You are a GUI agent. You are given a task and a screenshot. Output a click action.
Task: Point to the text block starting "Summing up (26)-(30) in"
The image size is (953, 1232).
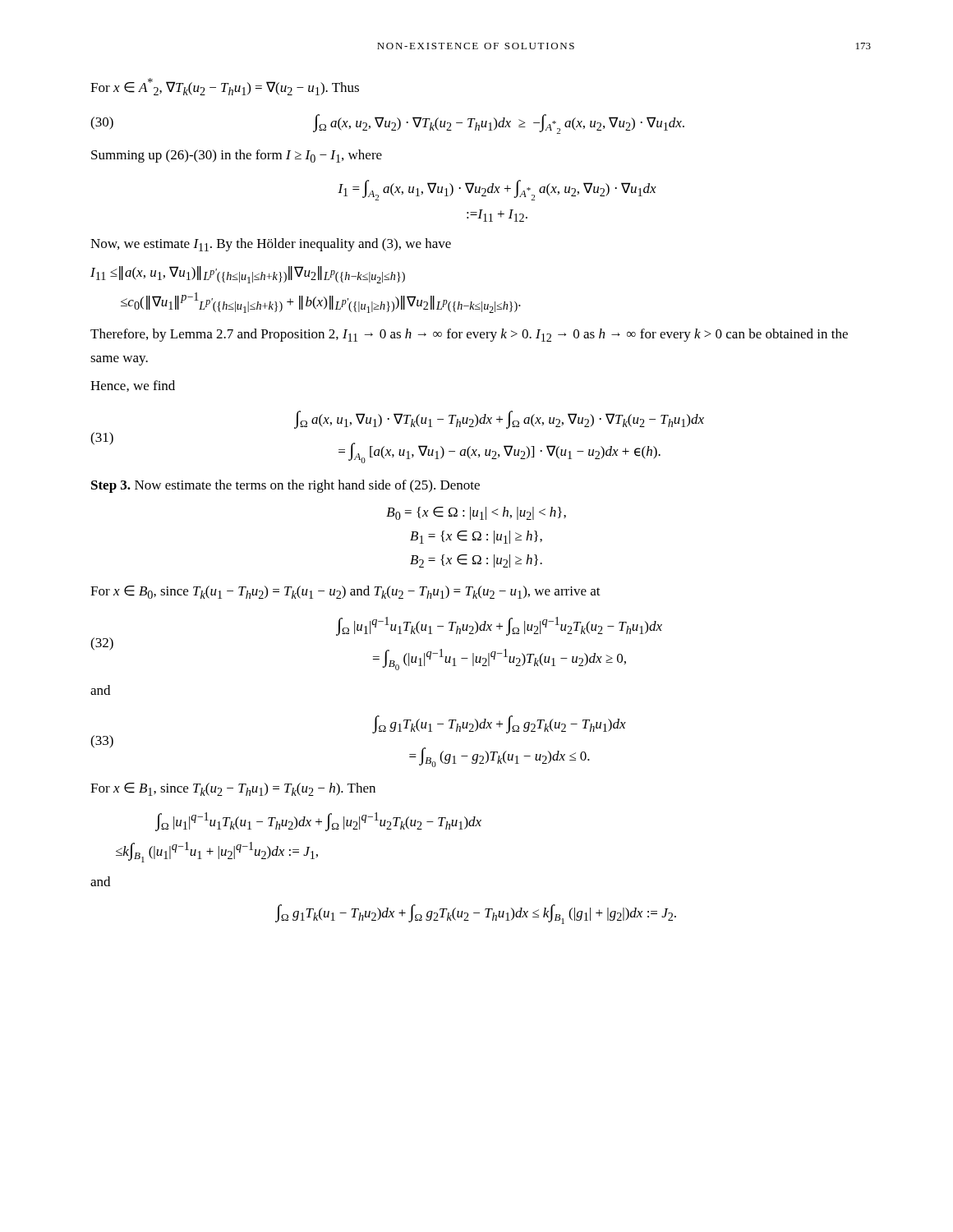(x=236, y=156)
